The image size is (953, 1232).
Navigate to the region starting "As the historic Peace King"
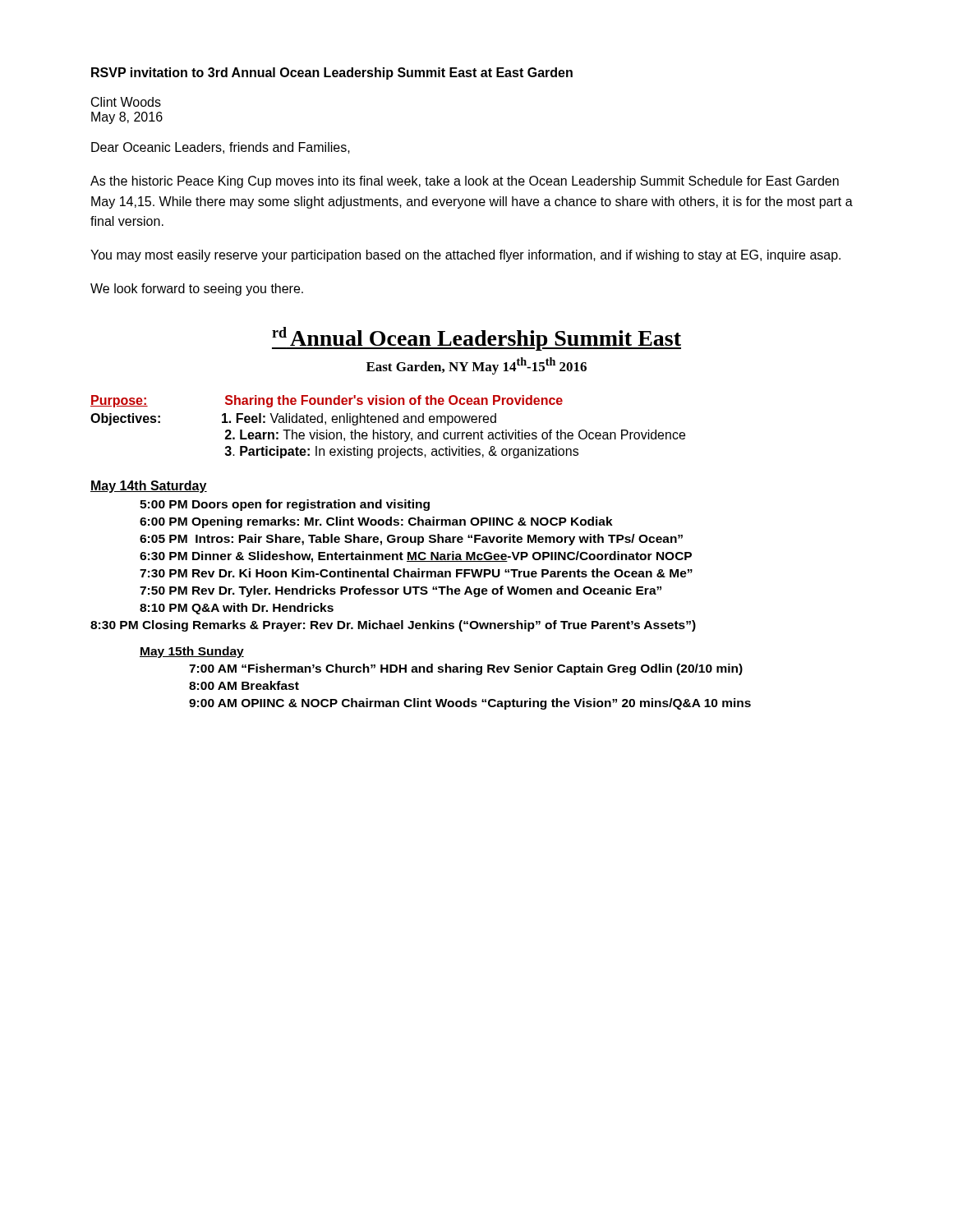(471, 201)
